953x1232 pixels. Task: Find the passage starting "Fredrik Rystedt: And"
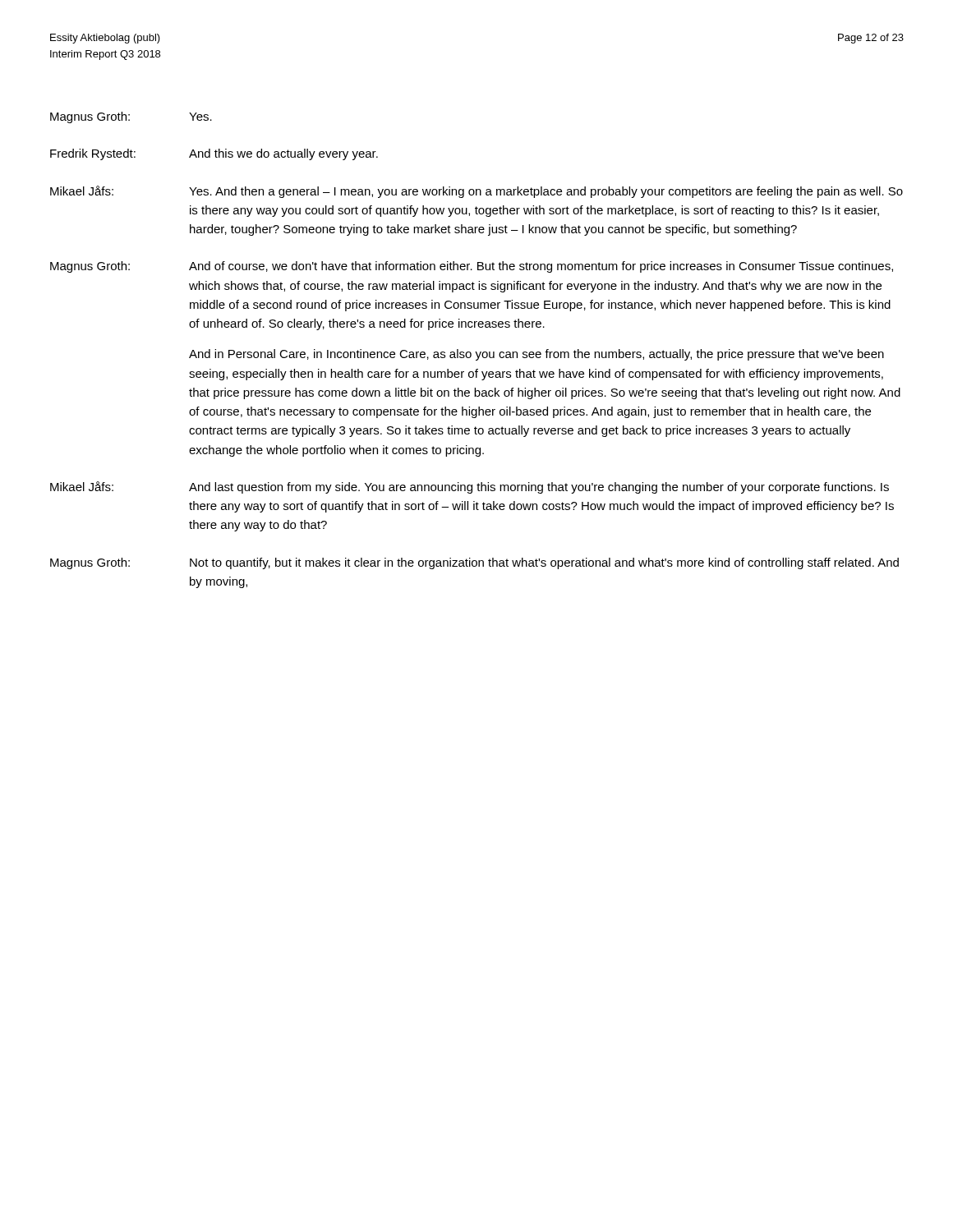point(214,154)
